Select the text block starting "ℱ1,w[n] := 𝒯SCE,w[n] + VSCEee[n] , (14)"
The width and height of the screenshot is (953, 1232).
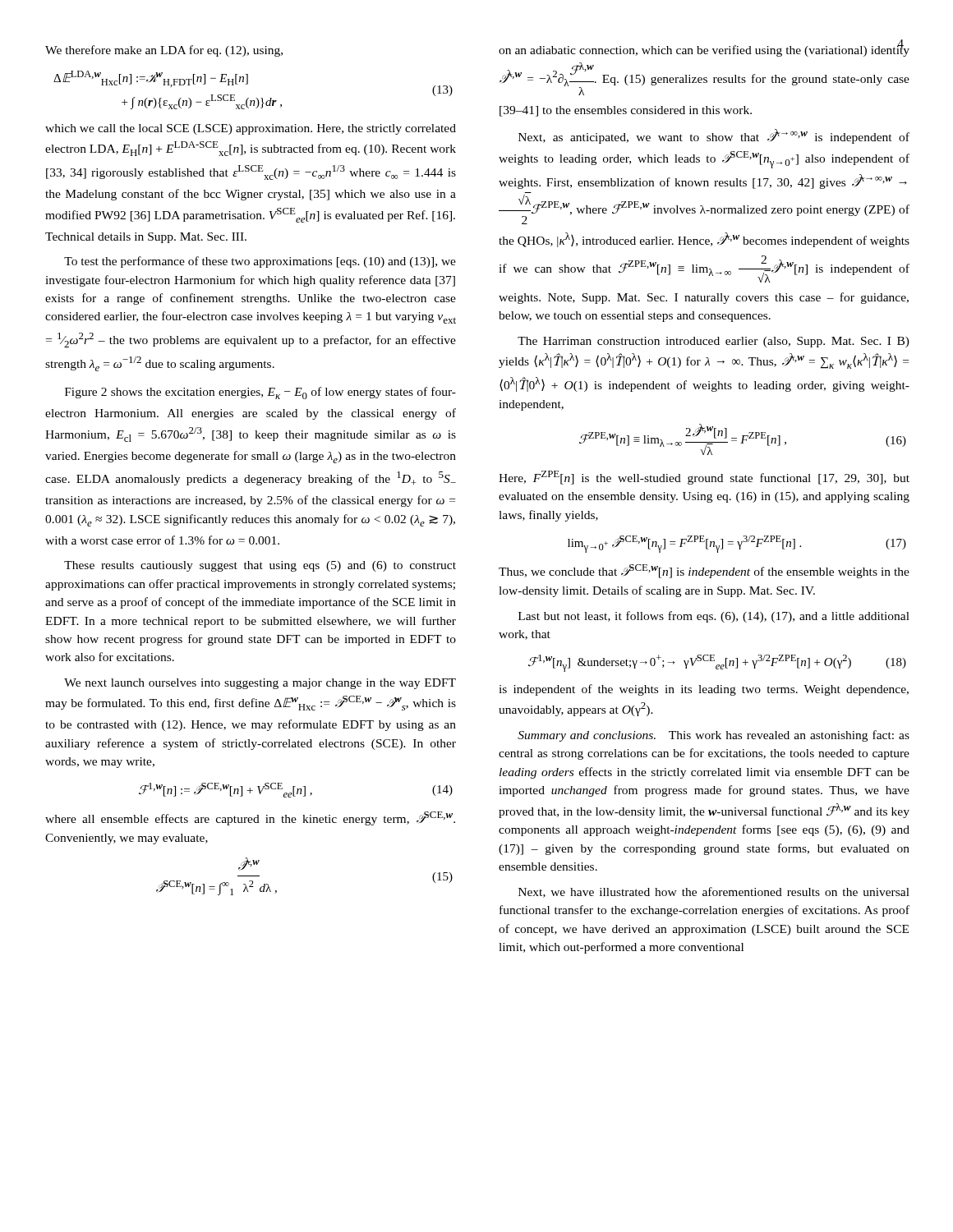(251, 790)
